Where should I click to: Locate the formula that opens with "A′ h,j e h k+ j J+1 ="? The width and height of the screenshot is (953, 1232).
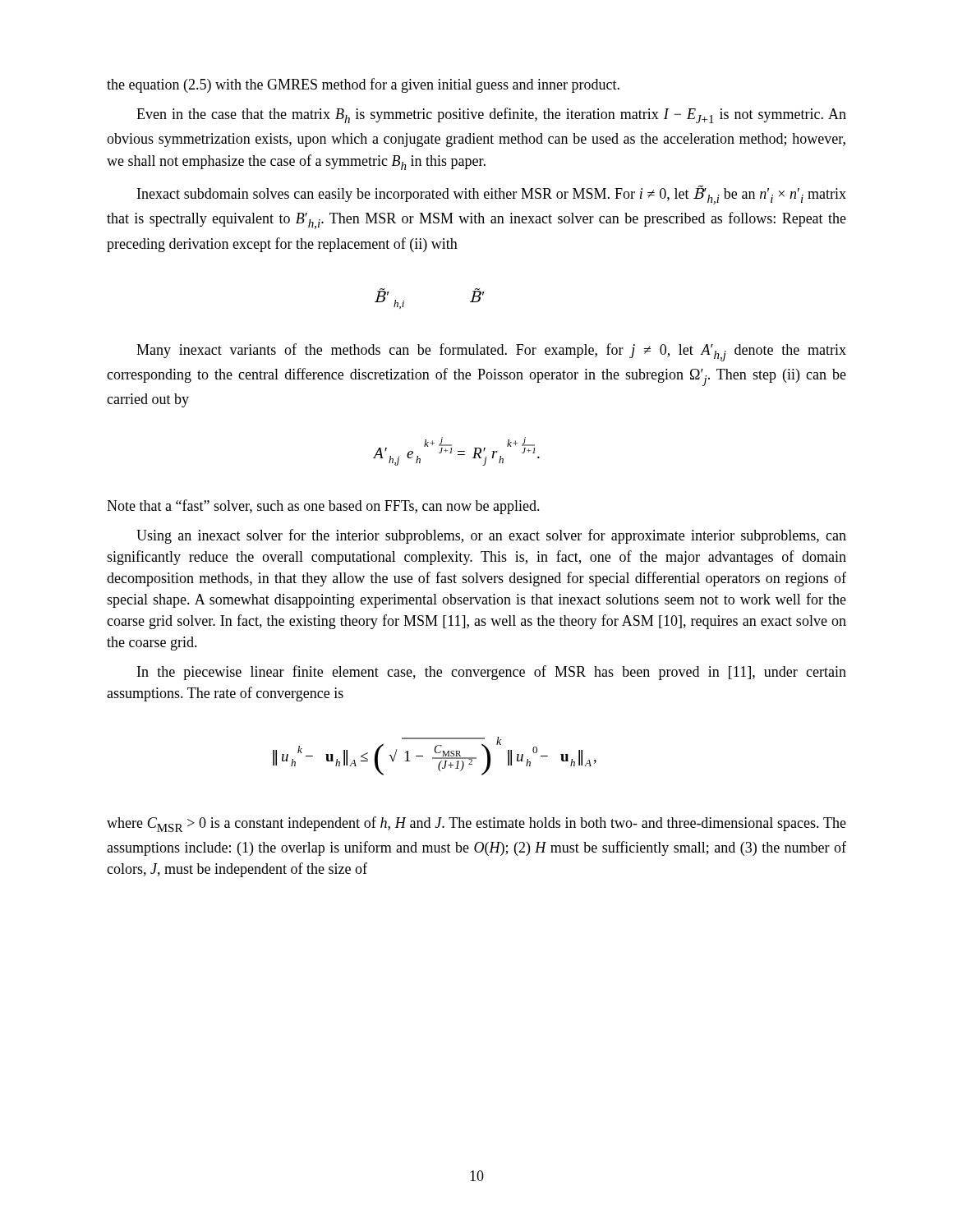point(476,450)
